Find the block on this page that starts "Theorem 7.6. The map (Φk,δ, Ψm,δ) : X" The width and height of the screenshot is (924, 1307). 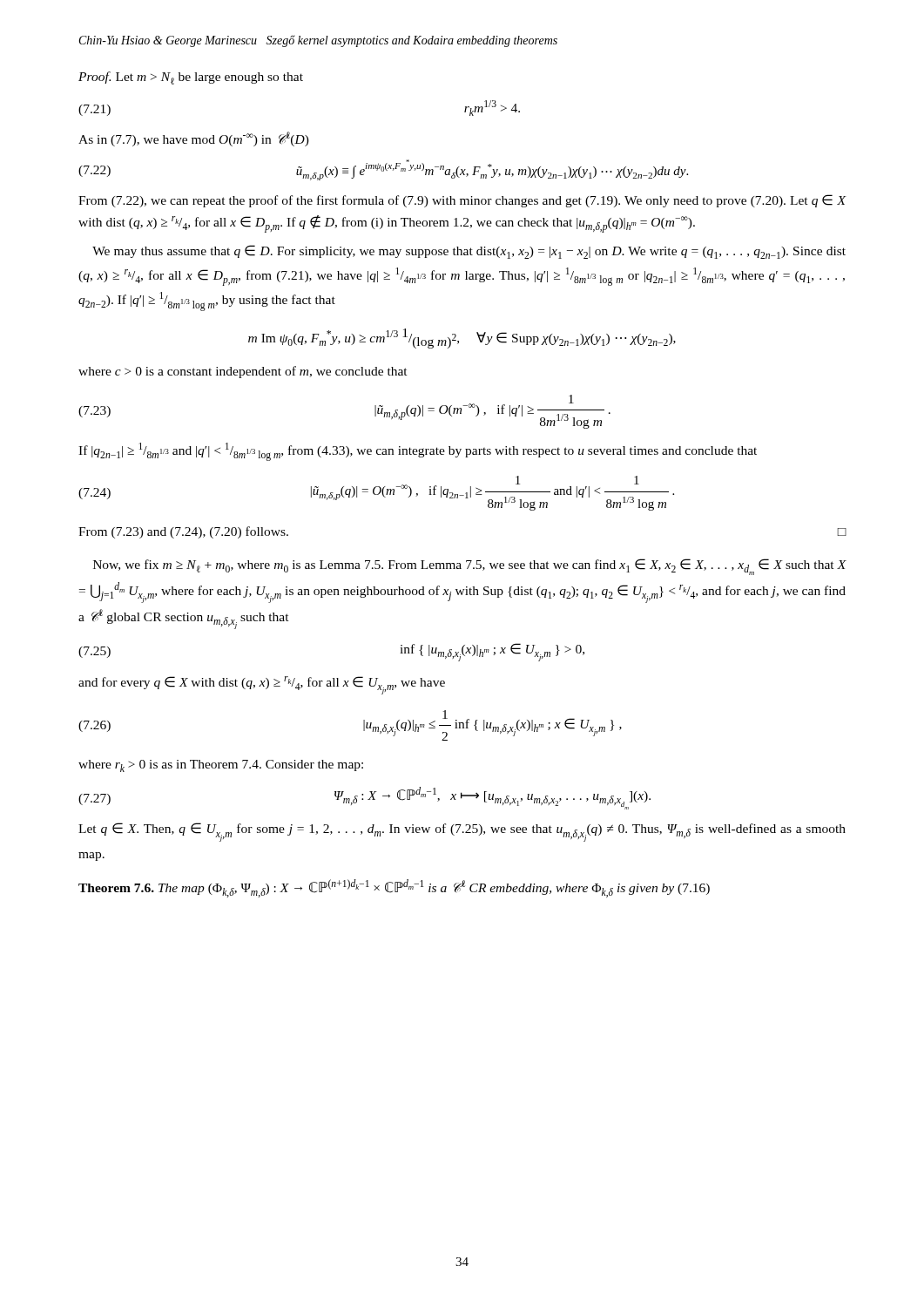pyautogui.click(x=394, y=889)
